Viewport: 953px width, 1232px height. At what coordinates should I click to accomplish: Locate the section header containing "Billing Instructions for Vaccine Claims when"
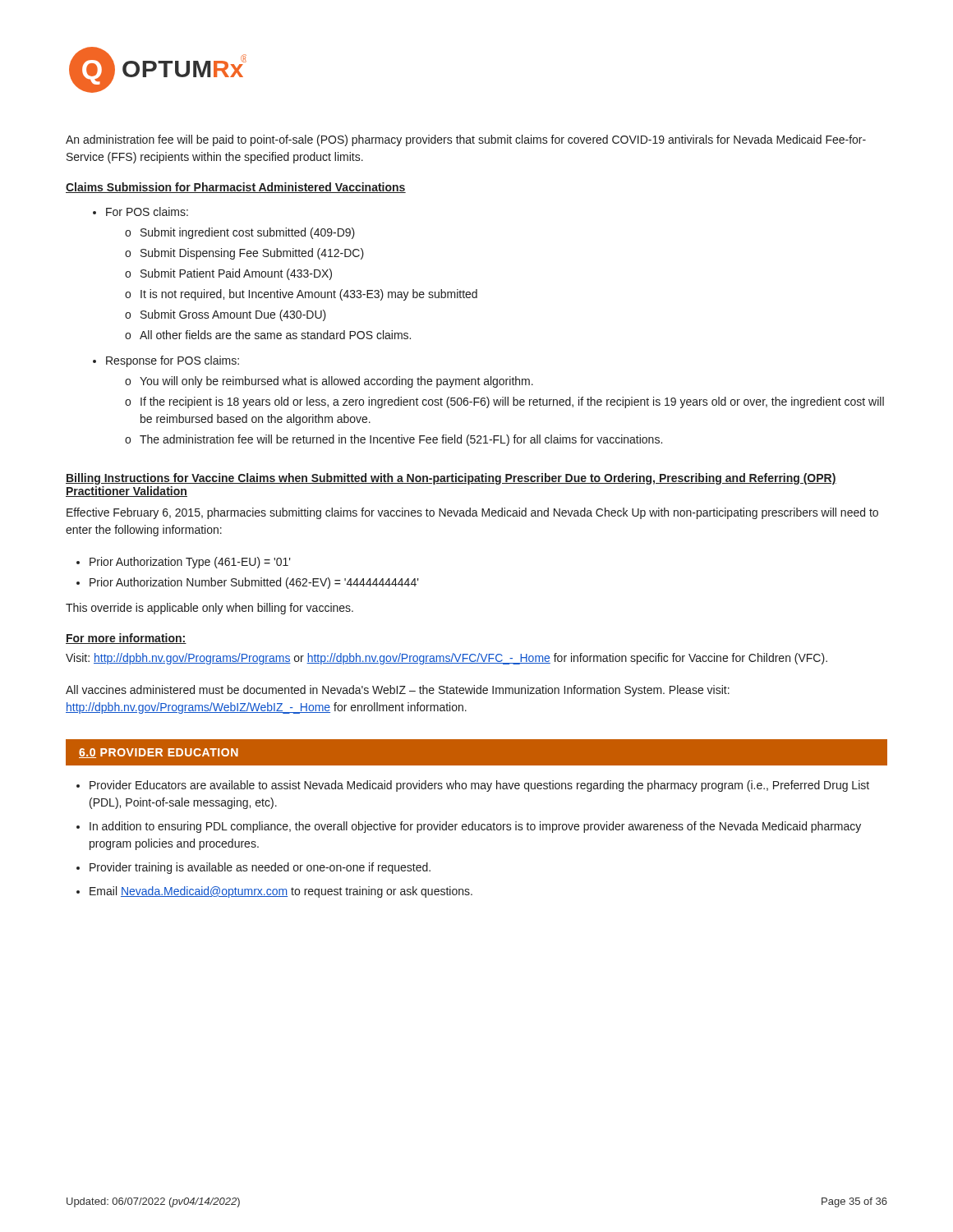point(451,485)
